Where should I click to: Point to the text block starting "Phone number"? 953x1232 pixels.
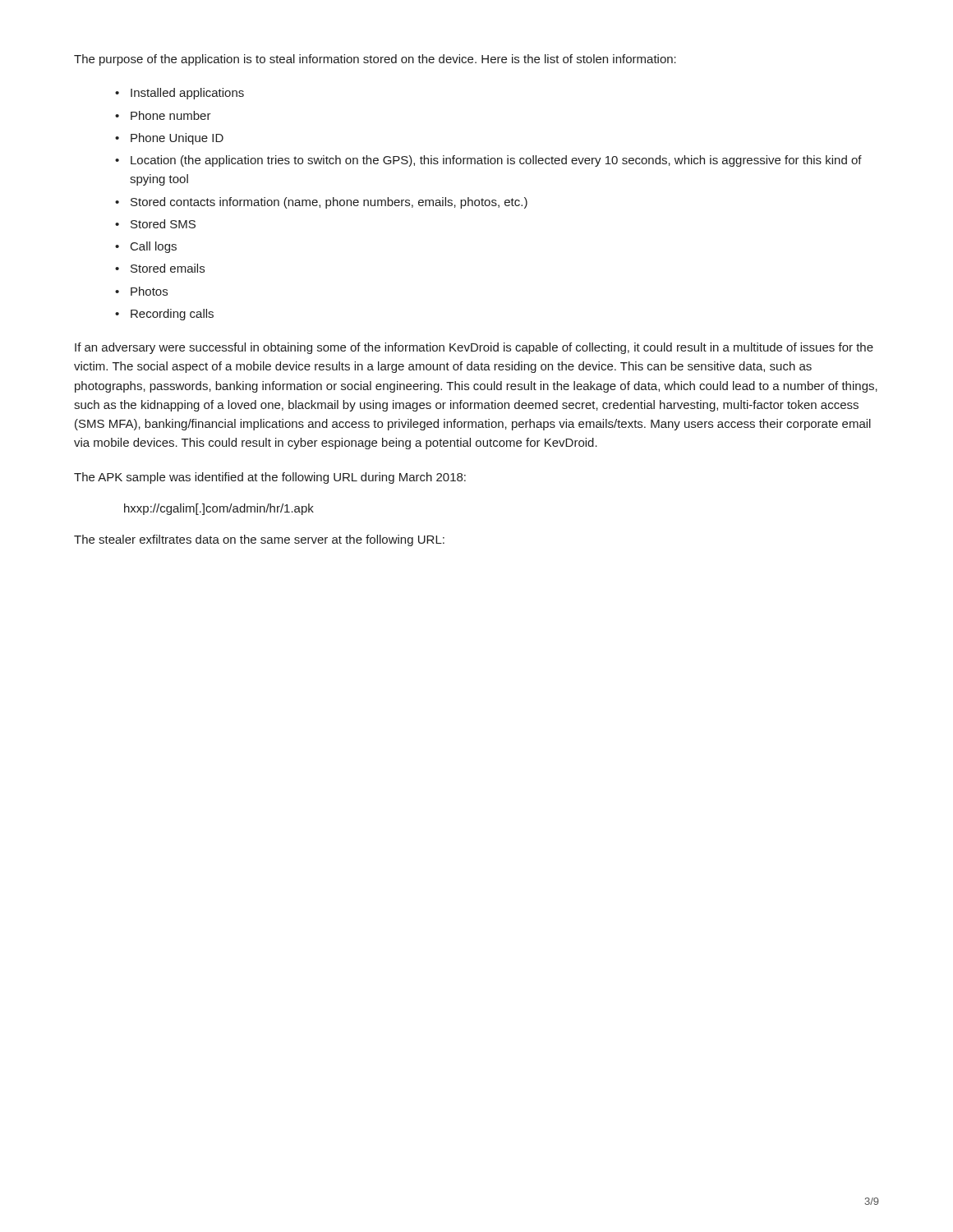click(170, 115)
